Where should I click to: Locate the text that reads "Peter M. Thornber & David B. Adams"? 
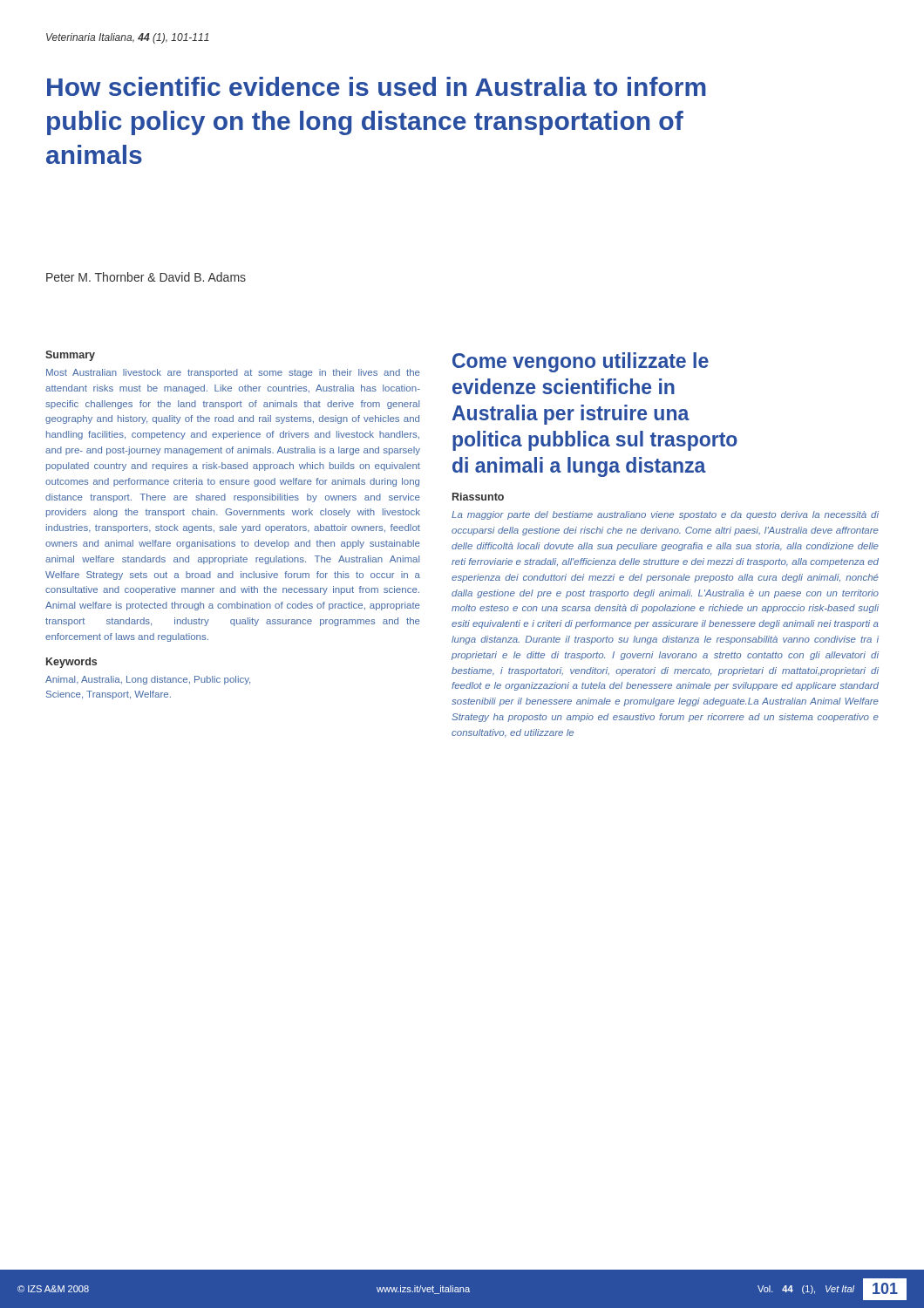146,277
